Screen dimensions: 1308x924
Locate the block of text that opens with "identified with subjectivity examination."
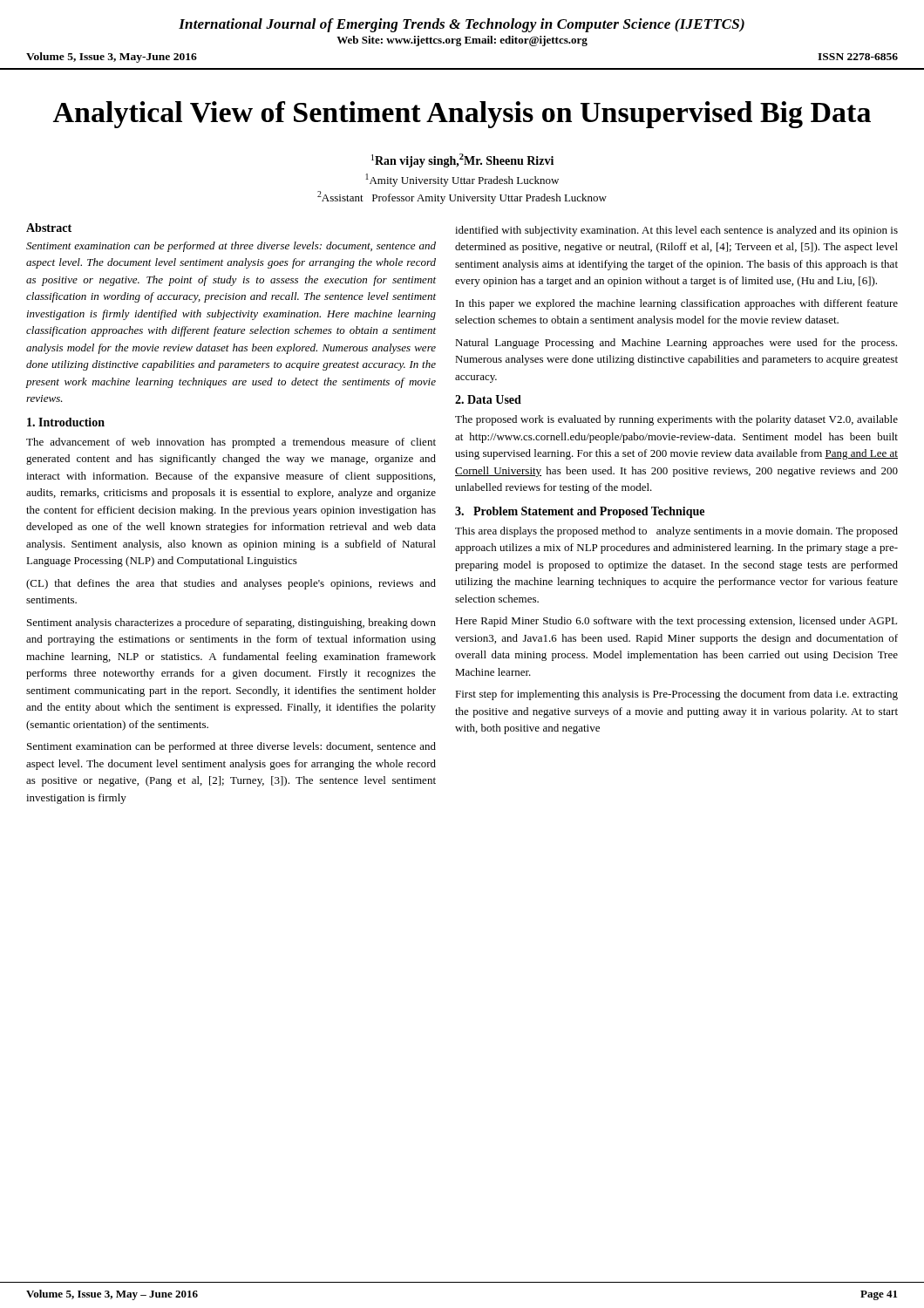(676, 255)
